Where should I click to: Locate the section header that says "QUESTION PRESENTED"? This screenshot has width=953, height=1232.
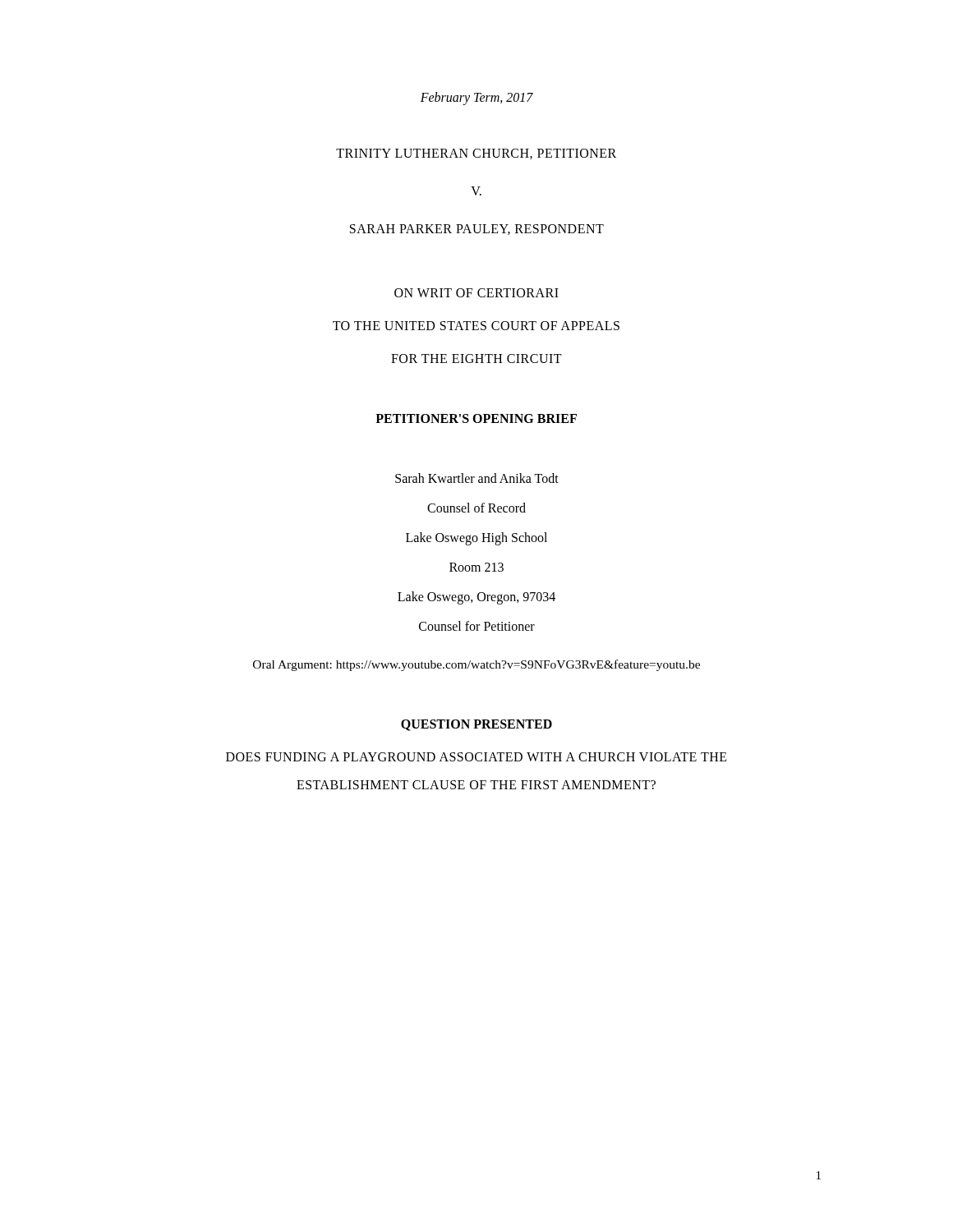476,724
